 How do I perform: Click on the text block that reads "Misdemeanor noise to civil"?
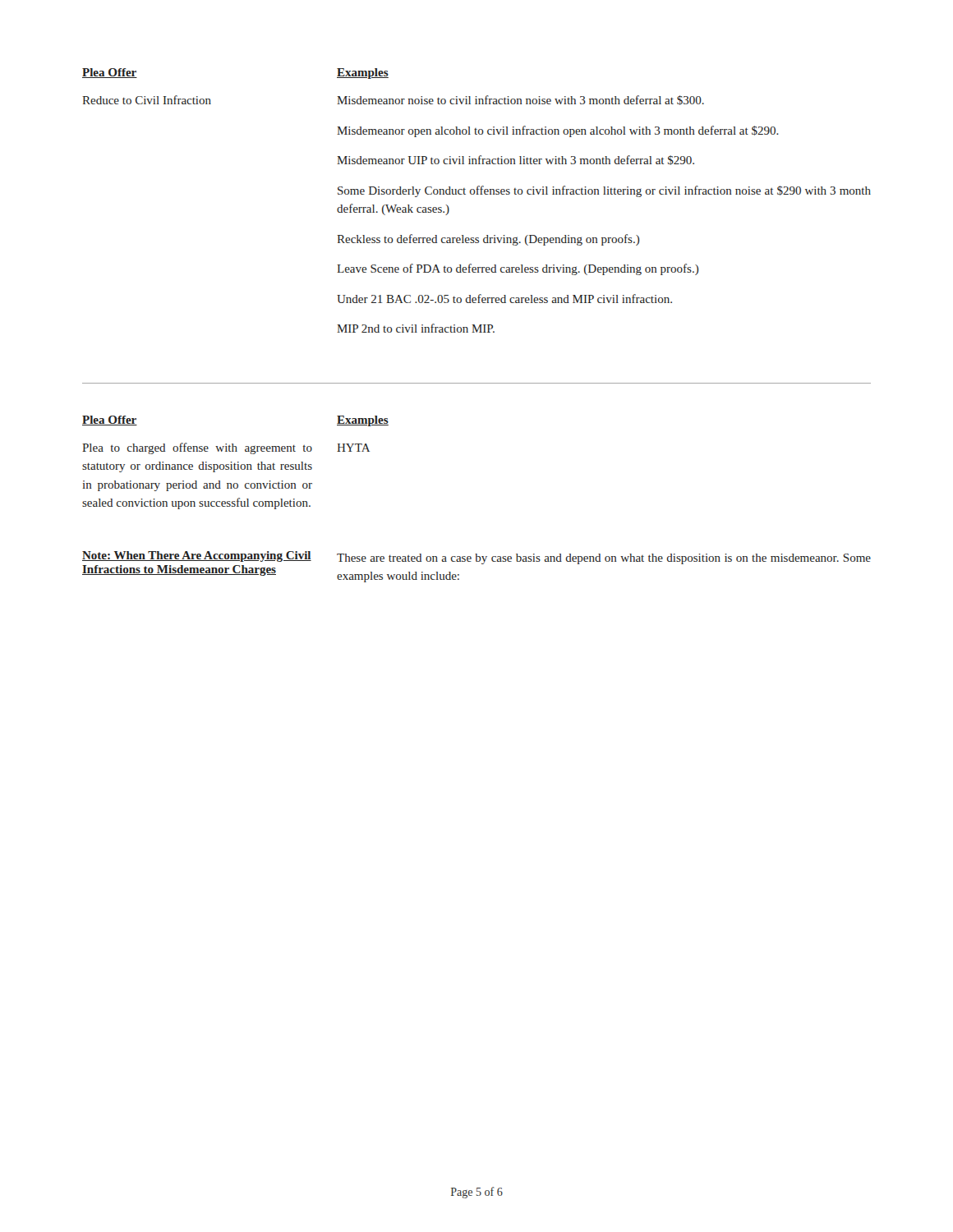(x=521, y=100)
